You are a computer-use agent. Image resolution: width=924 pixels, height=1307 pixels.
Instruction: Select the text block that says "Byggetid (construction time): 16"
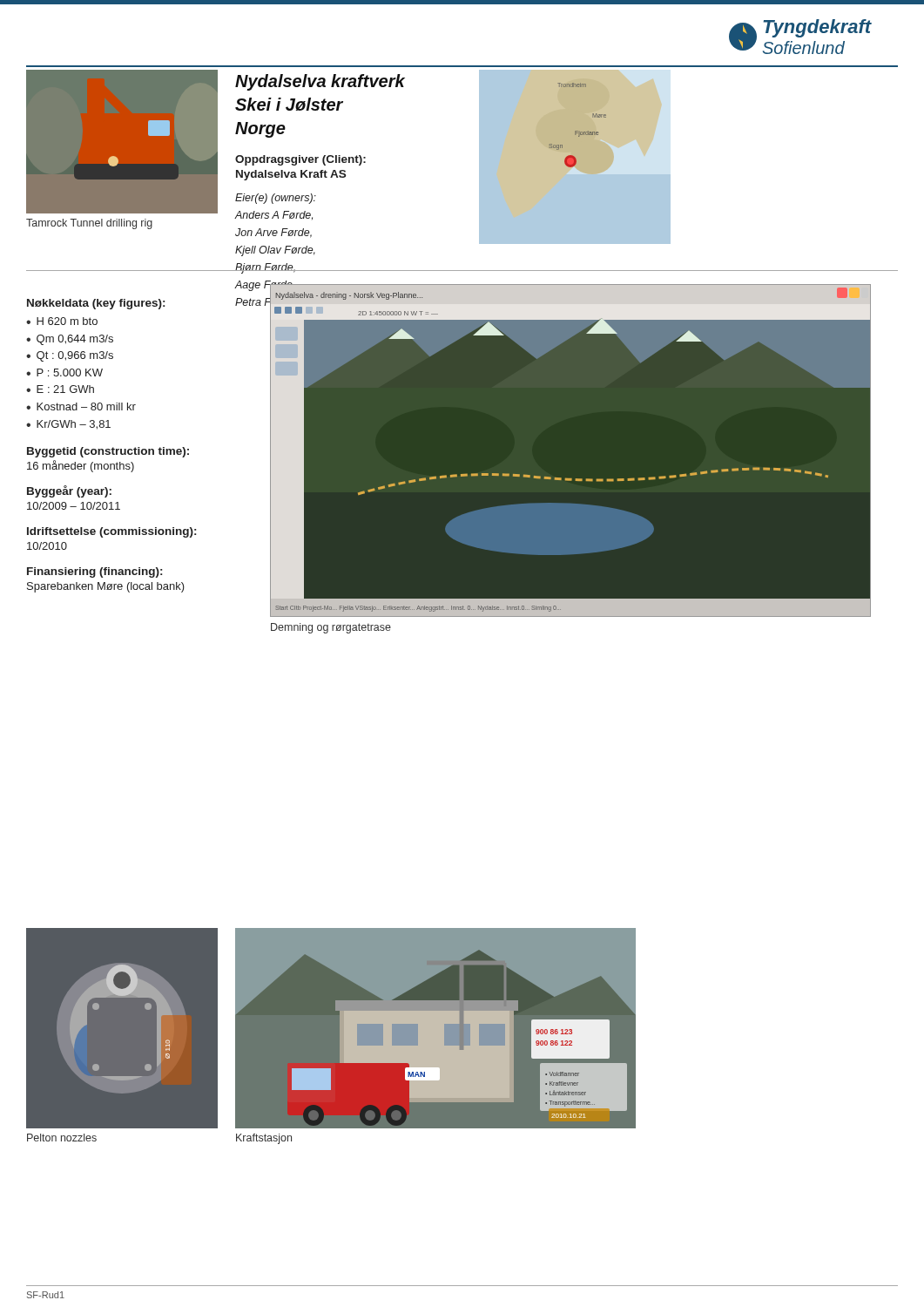click(x=148, y=458)
